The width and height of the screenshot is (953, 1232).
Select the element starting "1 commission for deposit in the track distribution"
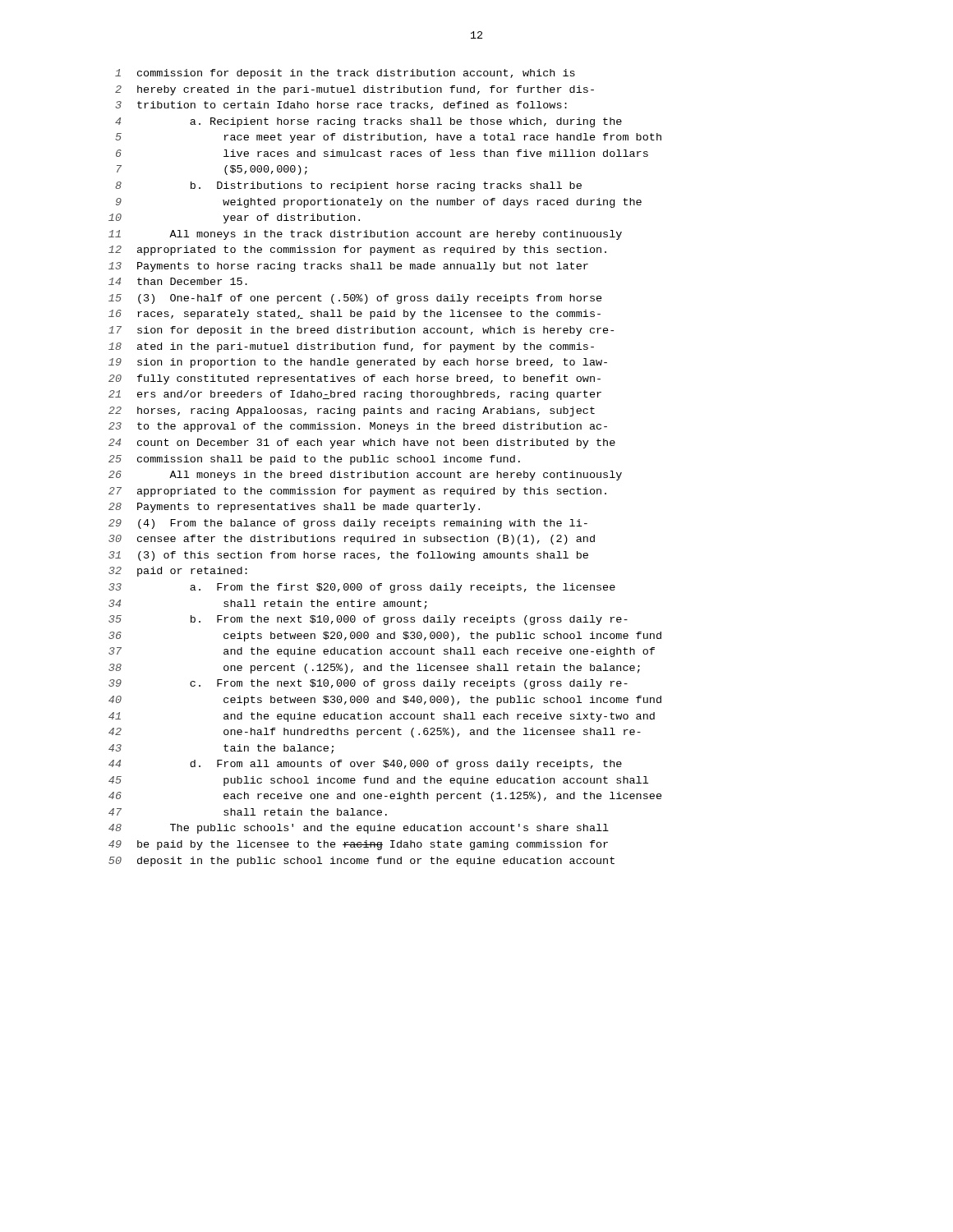pos(476,467)
